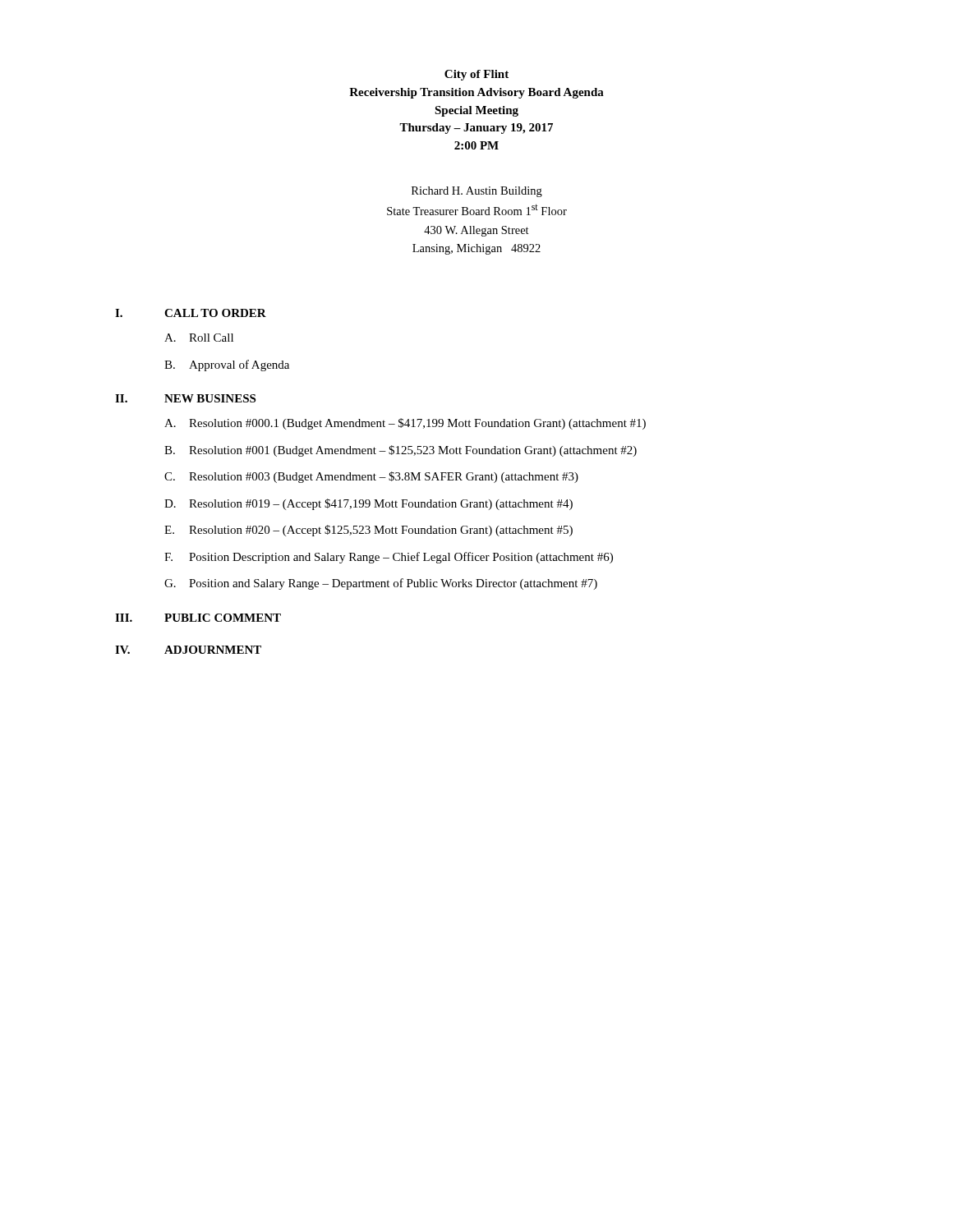This screenshot has width=953, height=1232.
Task: Navigate to the text starting "G. Position and Salary Range"
Action: click(x=501, y=584)
